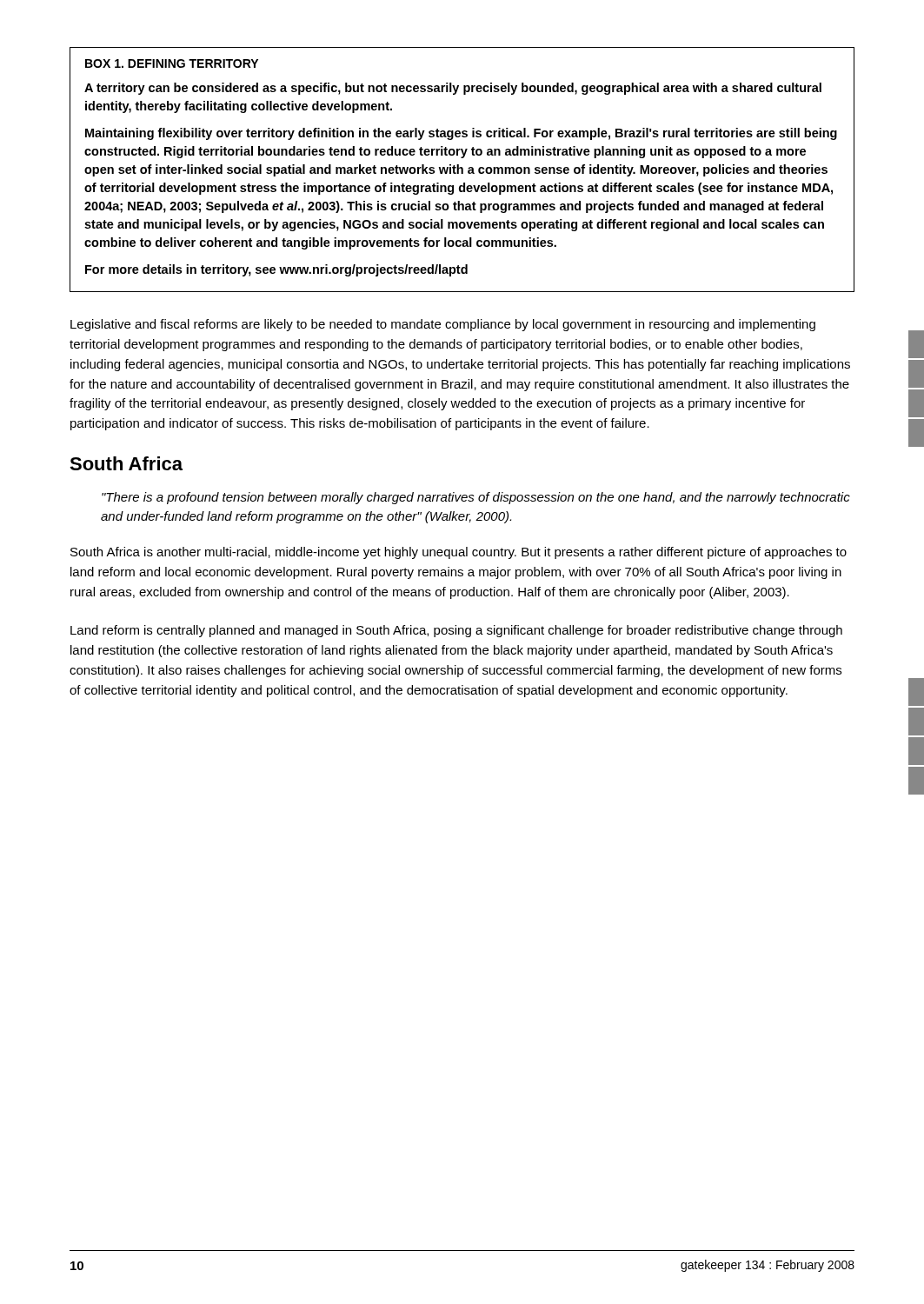Select the text block that reads "South Africa is another multi-racial, middle-income yet highly"
This screenshot has height=1304, width=924.
458,571
